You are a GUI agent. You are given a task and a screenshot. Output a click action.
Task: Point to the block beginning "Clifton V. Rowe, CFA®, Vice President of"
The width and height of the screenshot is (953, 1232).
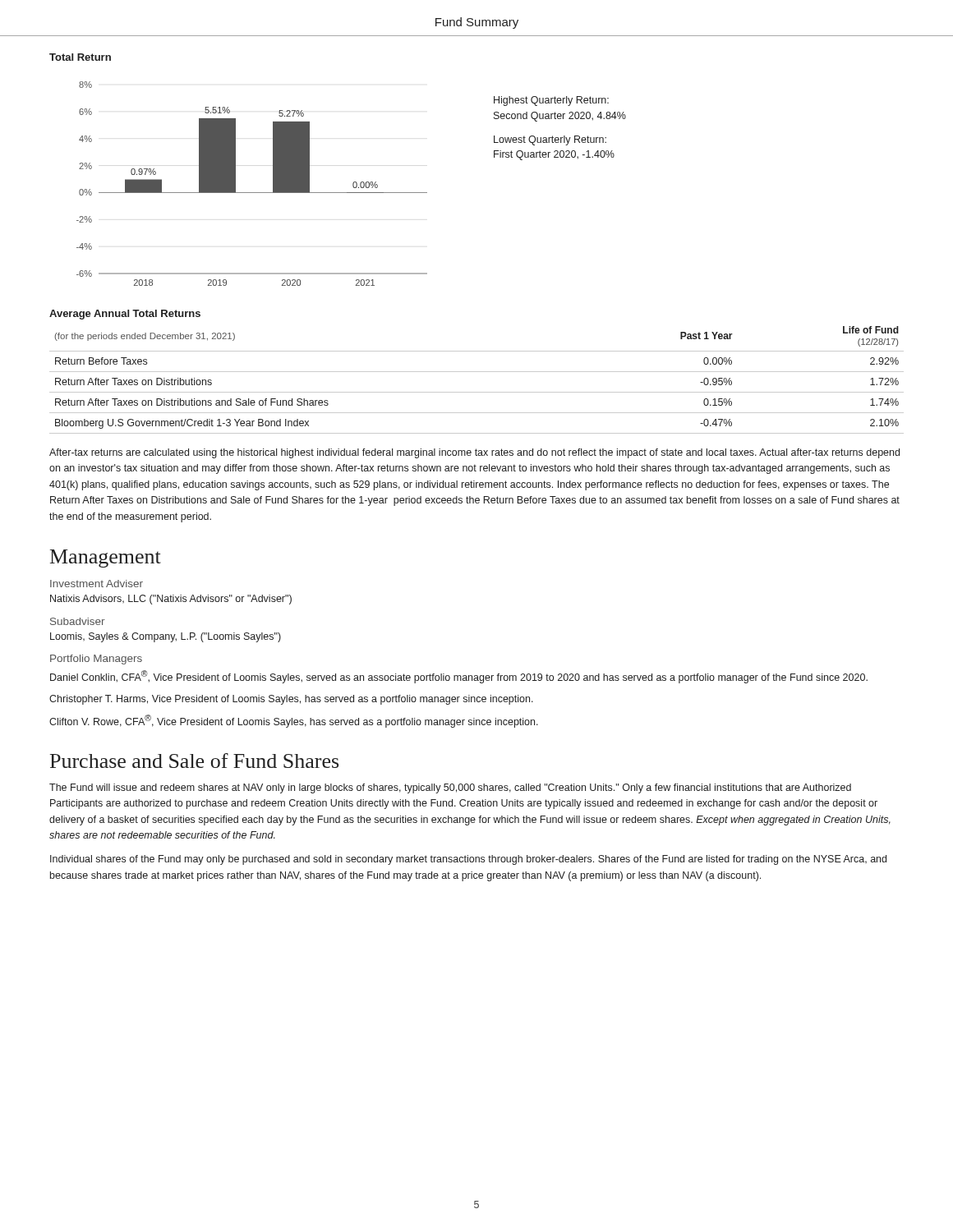(294, 721)
